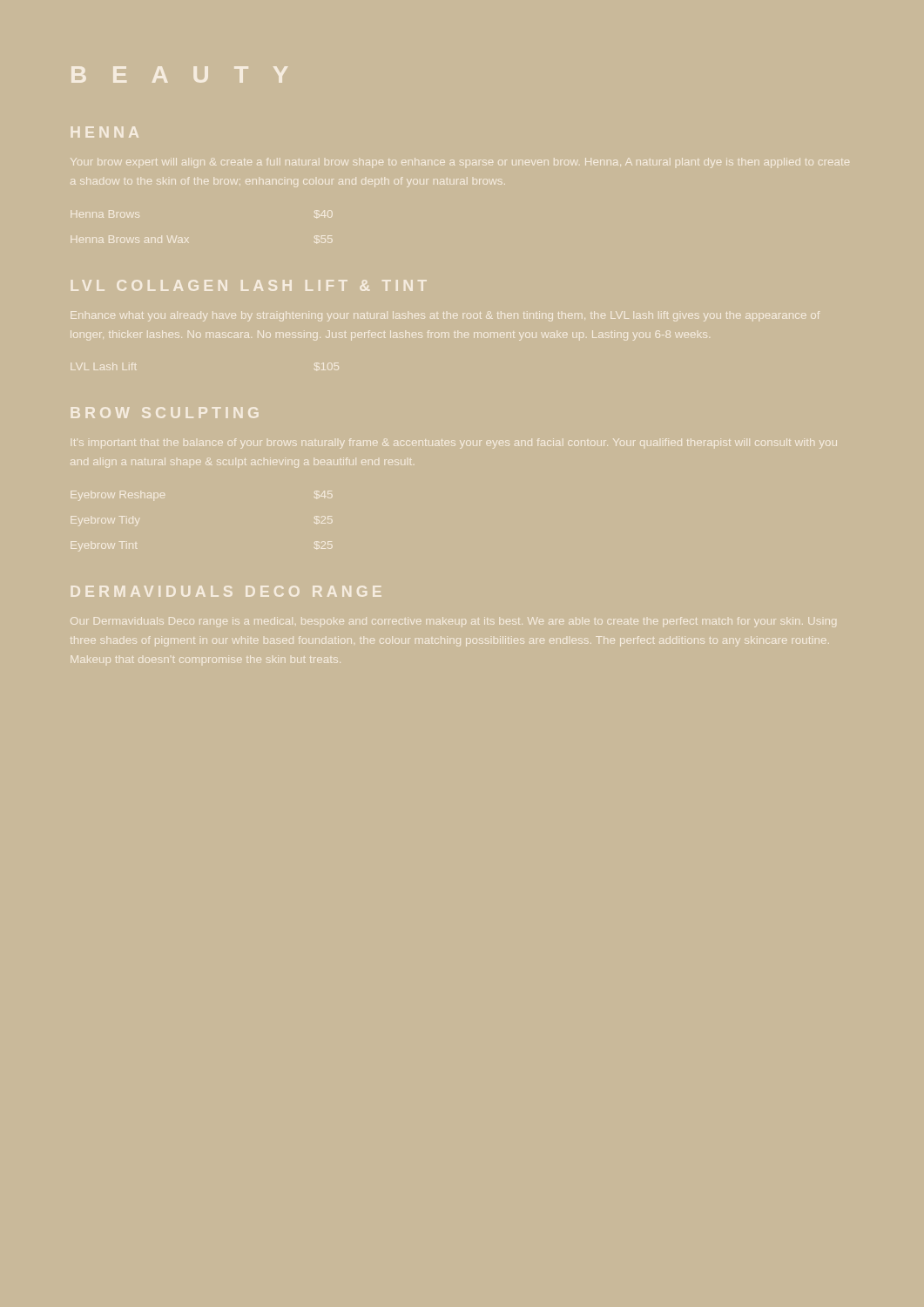Click where it says "BROW SCULPTING"
This screenshot has width=924, height=1307.
166,413
